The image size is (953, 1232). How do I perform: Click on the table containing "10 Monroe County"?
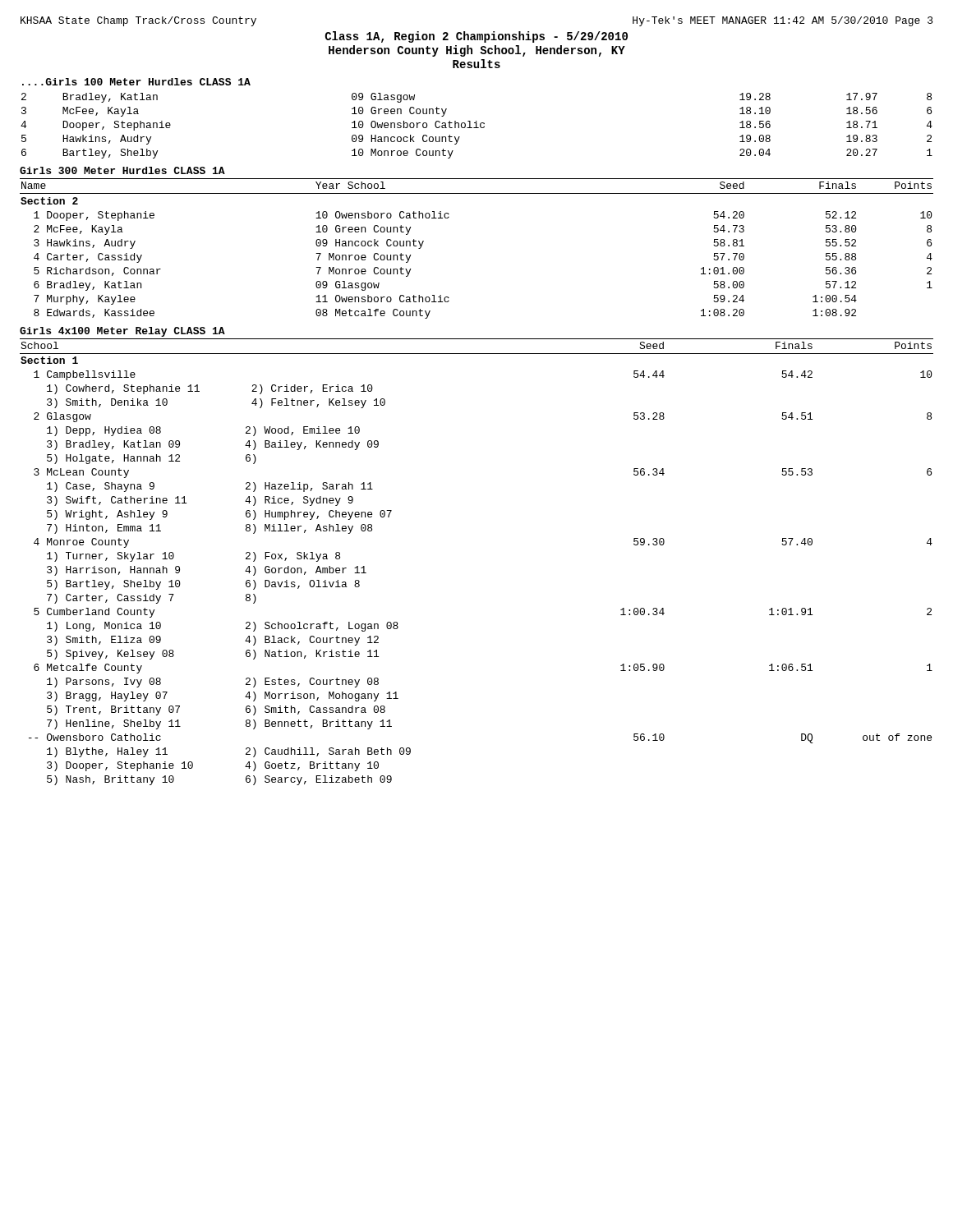pos(476,125)
